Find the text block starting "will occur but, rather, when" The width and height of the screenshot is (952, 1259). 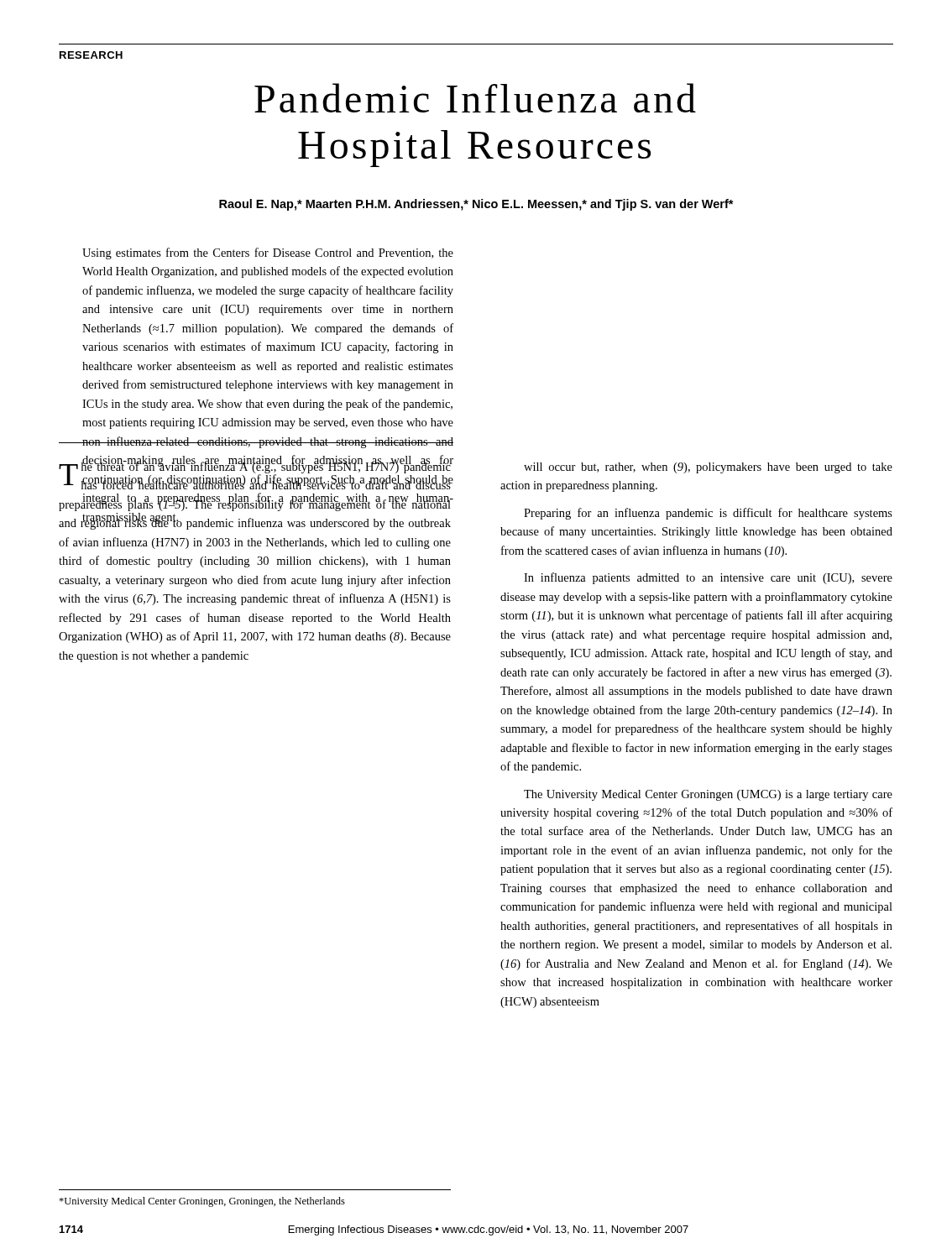(x=696, y=734)
